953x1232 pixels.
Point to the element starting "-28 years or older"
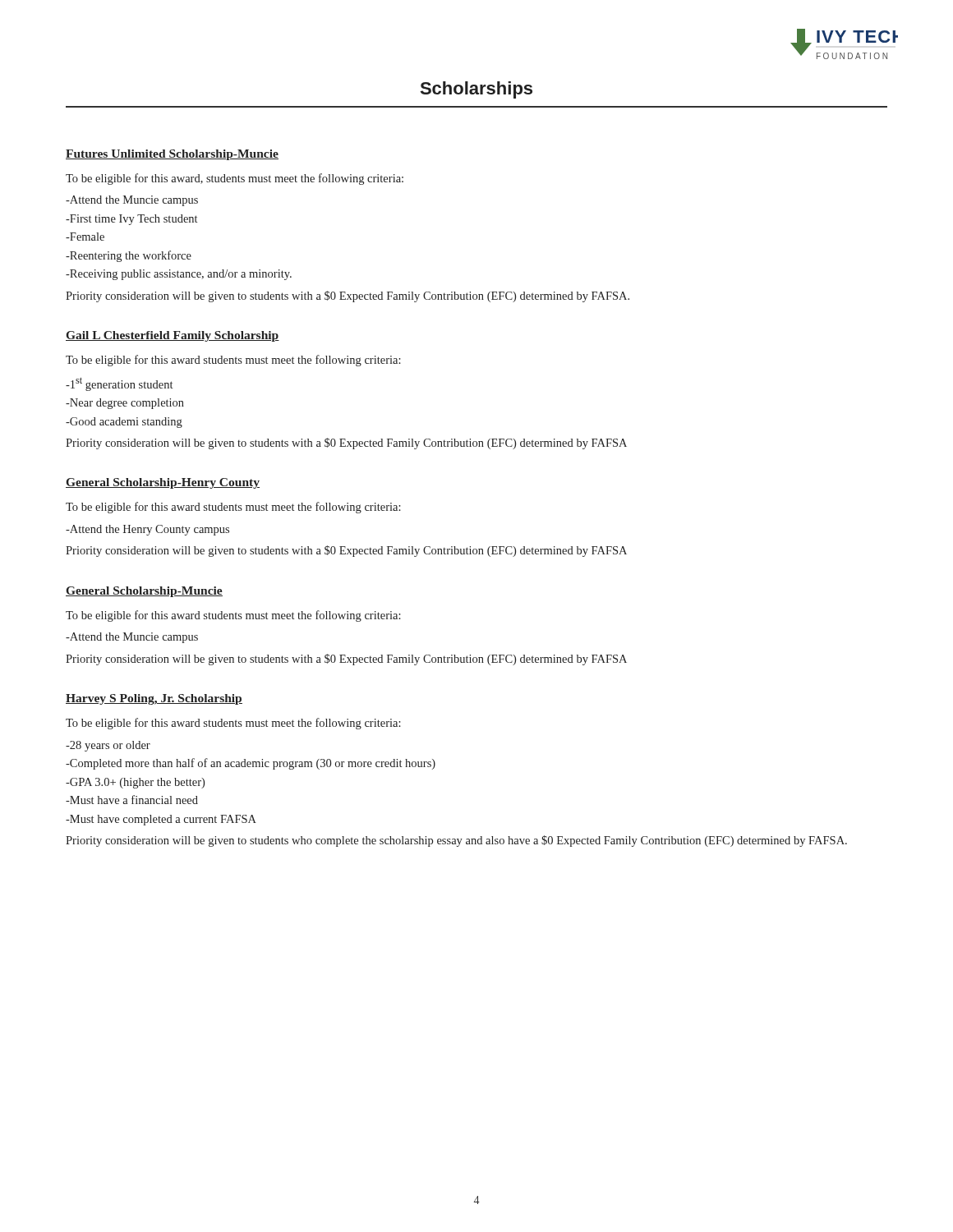click(108, 745)
